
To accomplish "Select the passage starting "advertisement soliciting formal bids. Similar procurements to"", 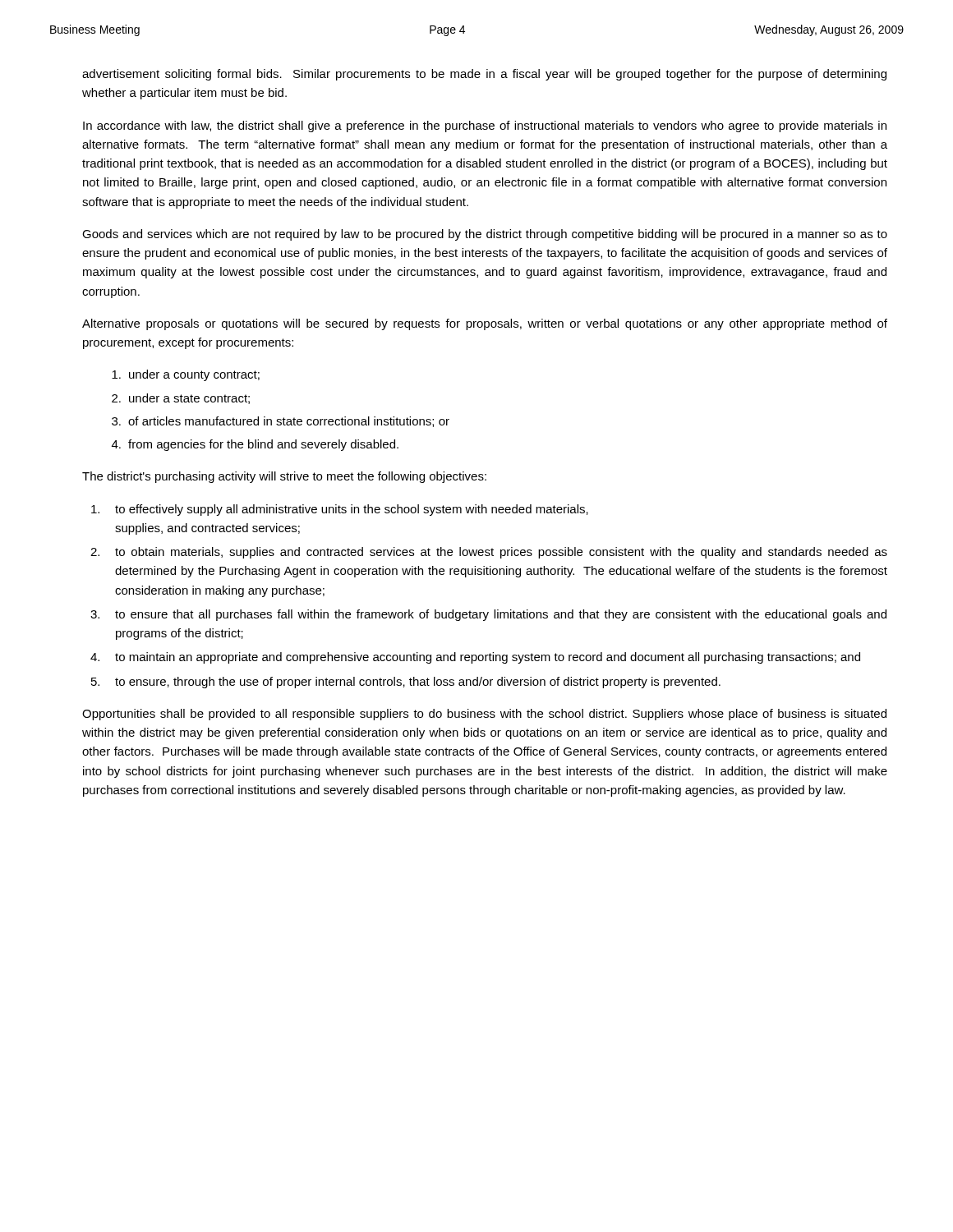I will click(x=485, y=83).
